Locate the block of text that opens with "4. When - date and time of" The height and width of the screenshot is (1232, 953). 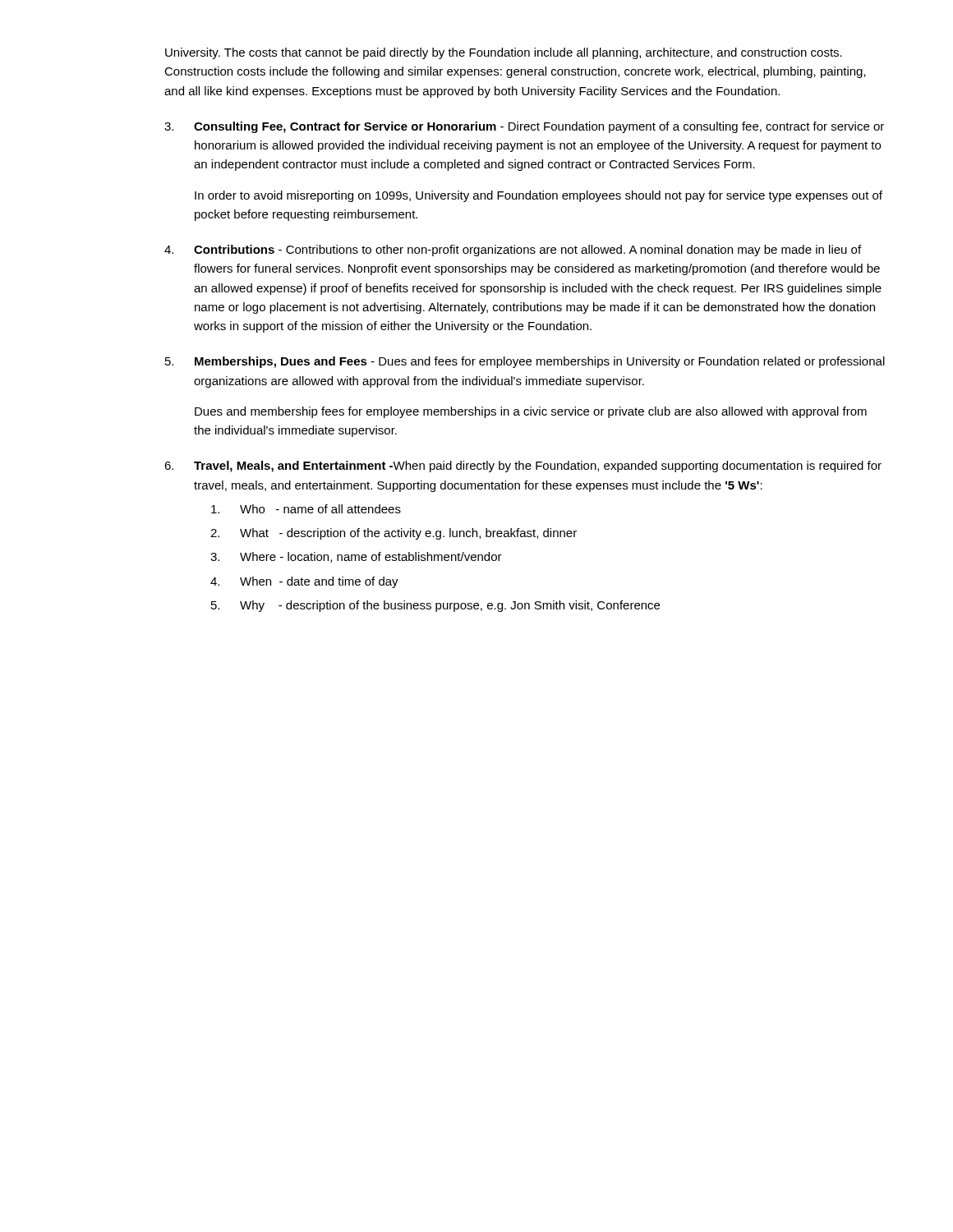(304, 581)
